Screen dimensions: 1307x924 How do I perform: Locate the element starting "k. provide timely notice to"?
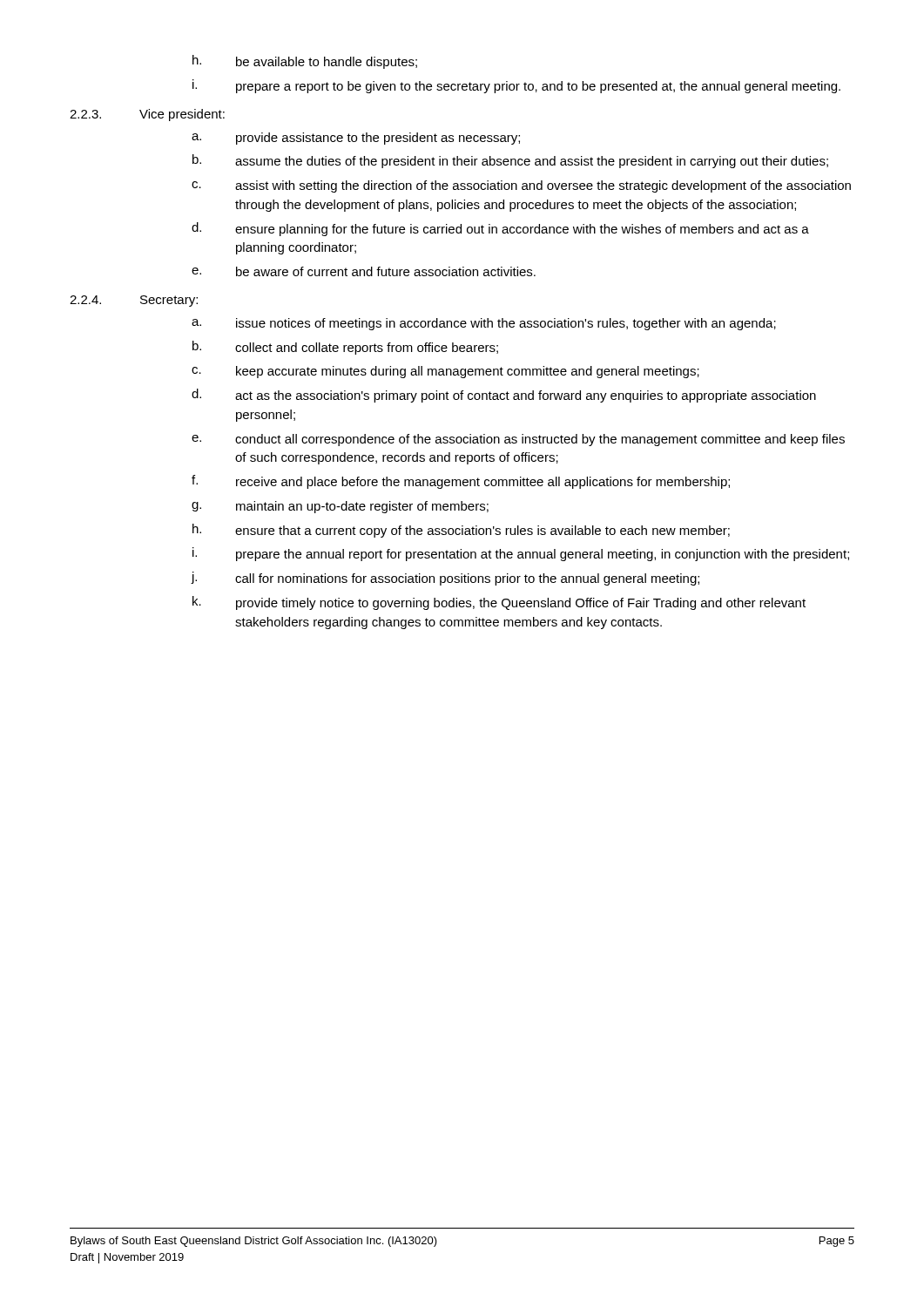click(519, 612)
